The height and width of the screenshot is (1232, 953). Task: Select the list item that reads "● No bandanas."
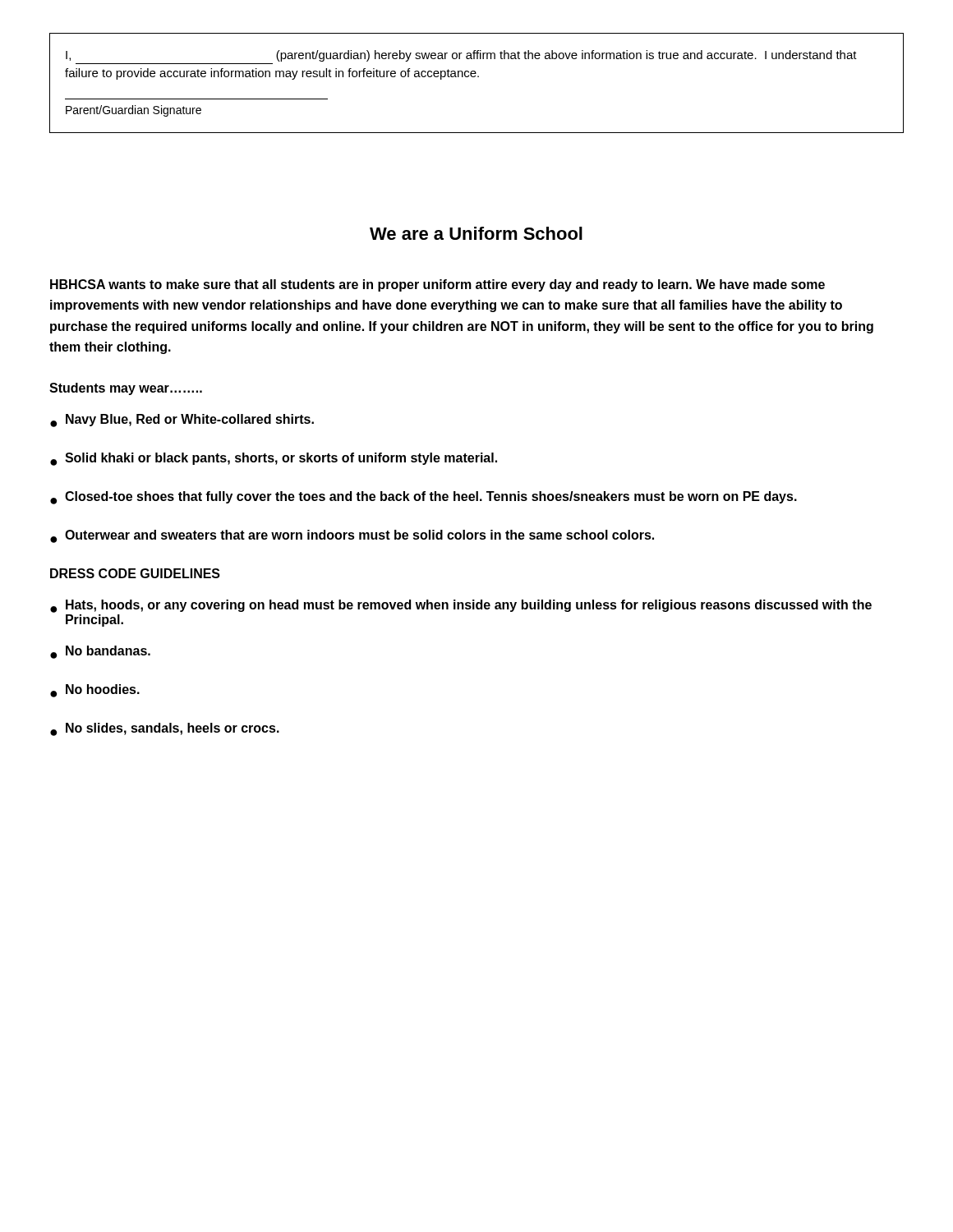click(x=100, y=655)
